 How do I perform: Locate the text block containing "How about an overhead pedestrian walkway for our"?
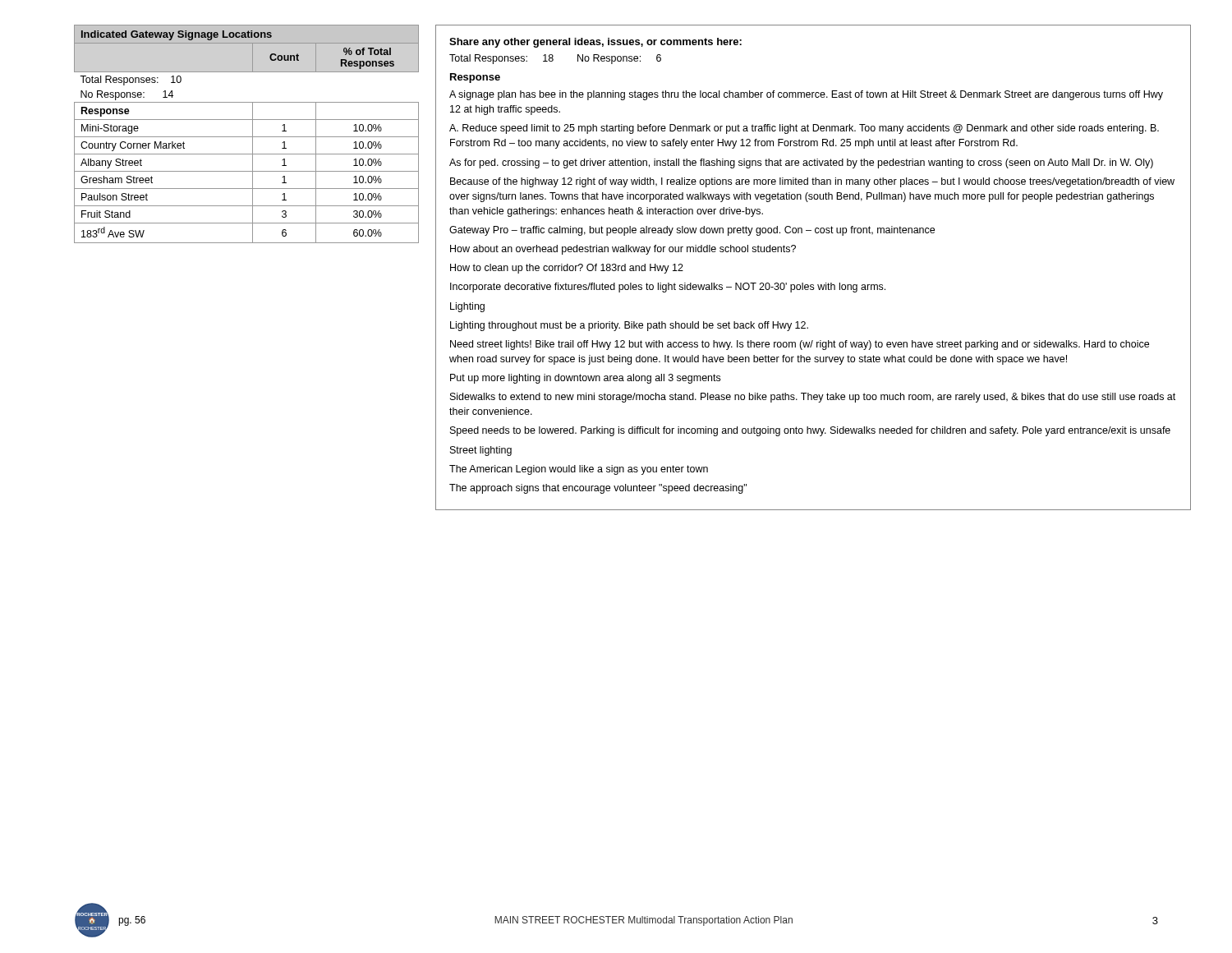tap(623, 249)
